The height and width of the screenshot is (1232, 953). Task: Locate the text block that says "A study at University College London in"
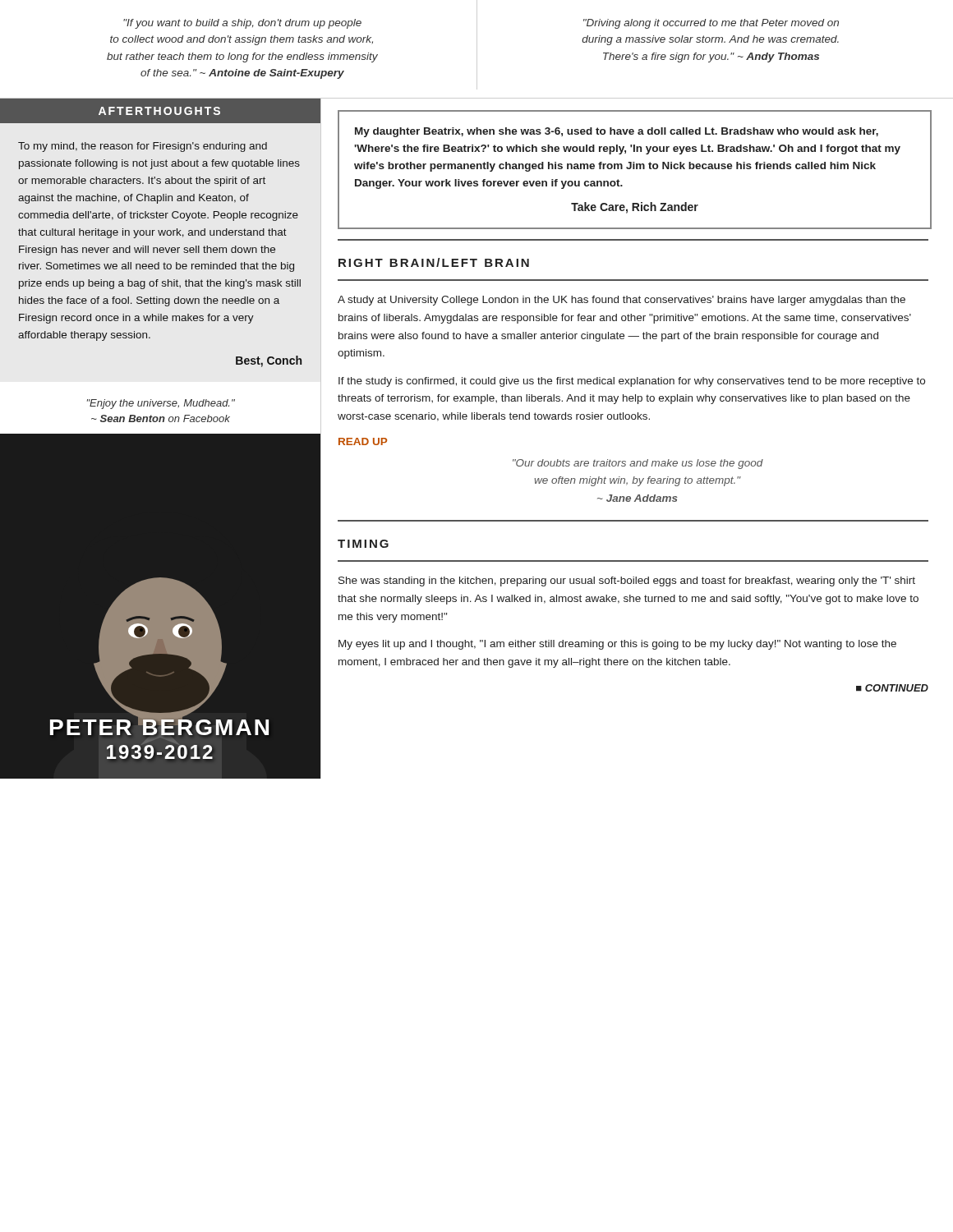click(624, 326)
